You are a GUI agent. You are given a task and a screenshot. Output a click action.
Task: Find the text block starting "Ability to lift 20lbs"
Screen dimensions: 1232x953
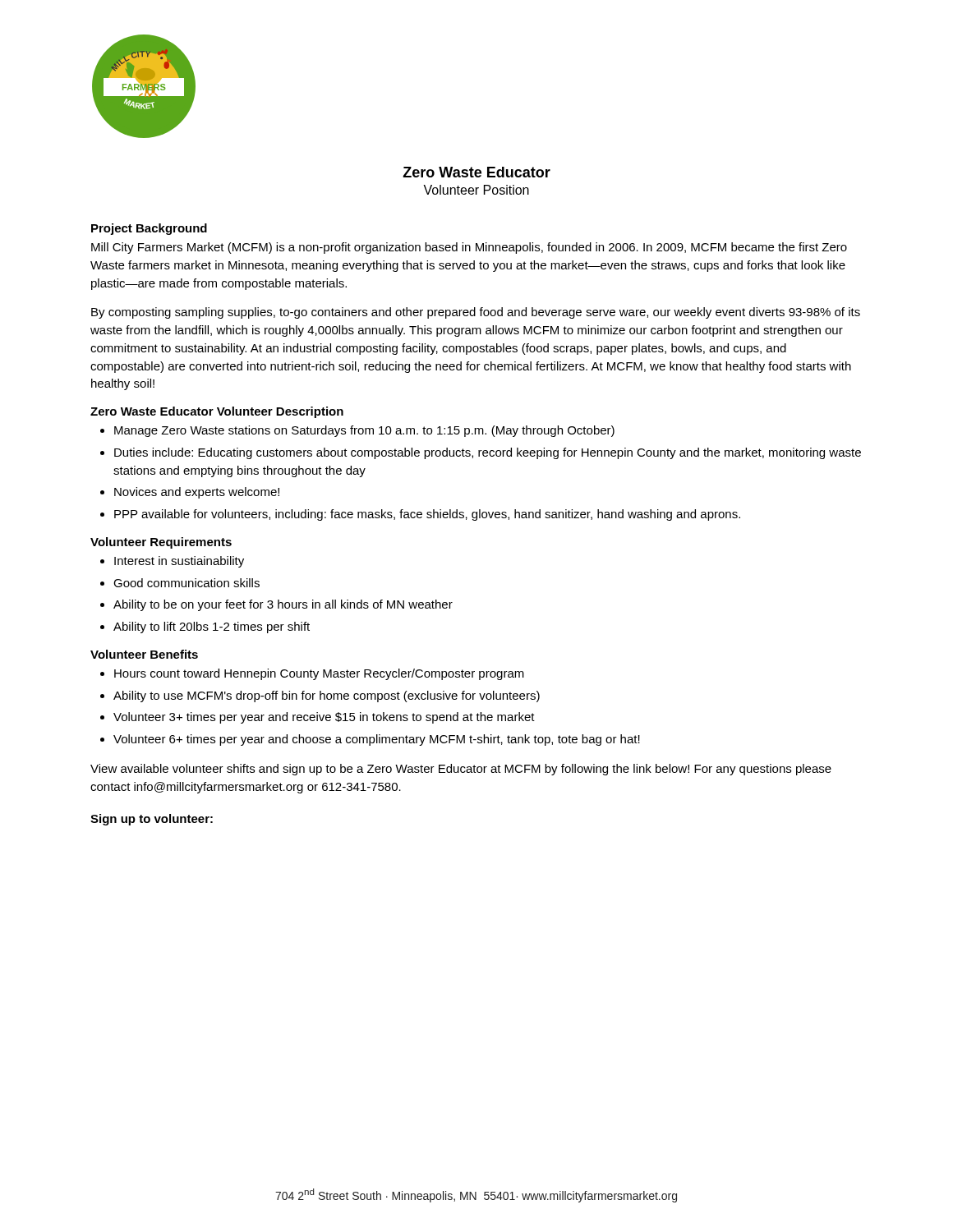tap(212, 626)
